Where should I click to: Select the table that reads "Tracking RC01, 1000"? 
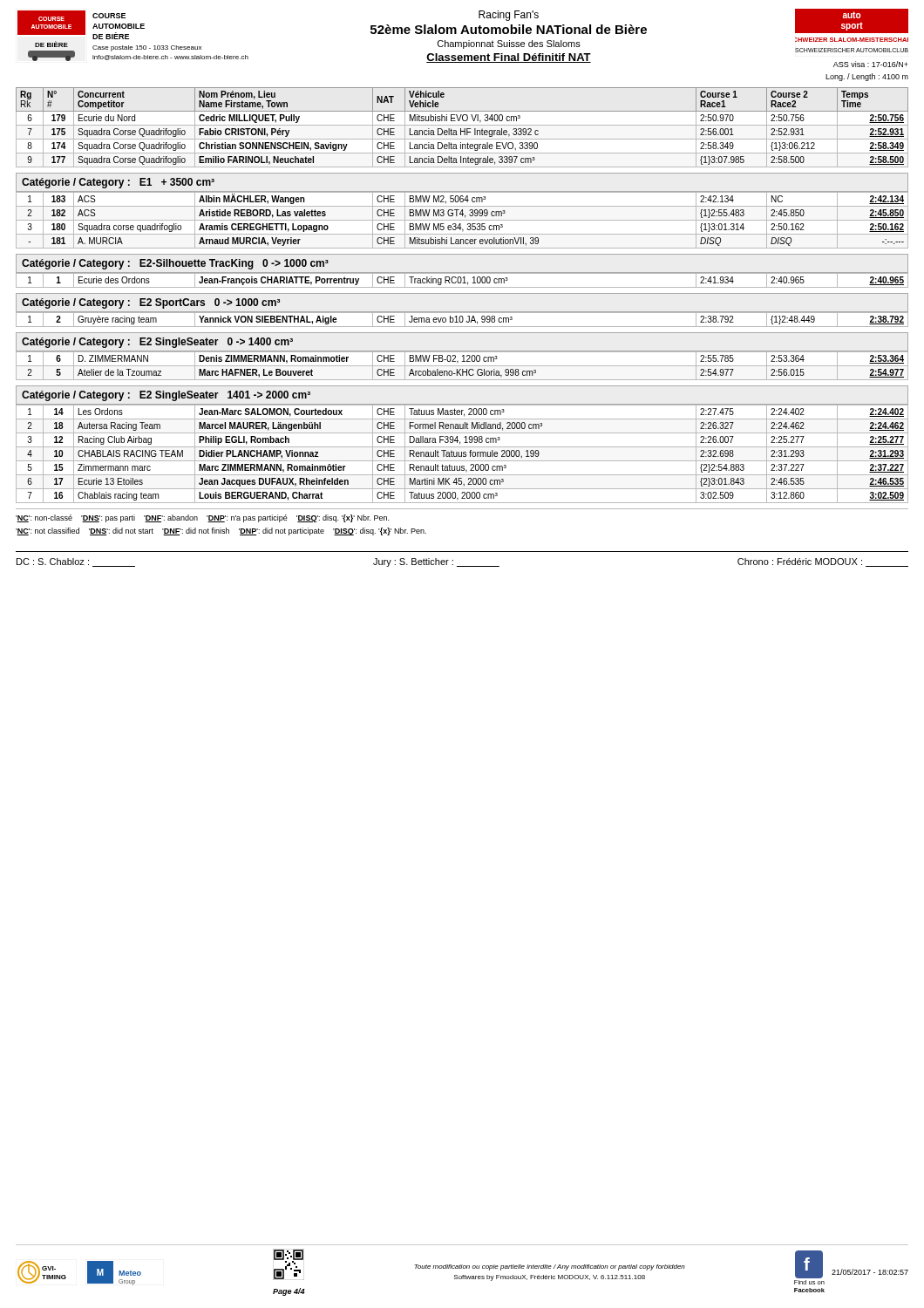(462, 280)
